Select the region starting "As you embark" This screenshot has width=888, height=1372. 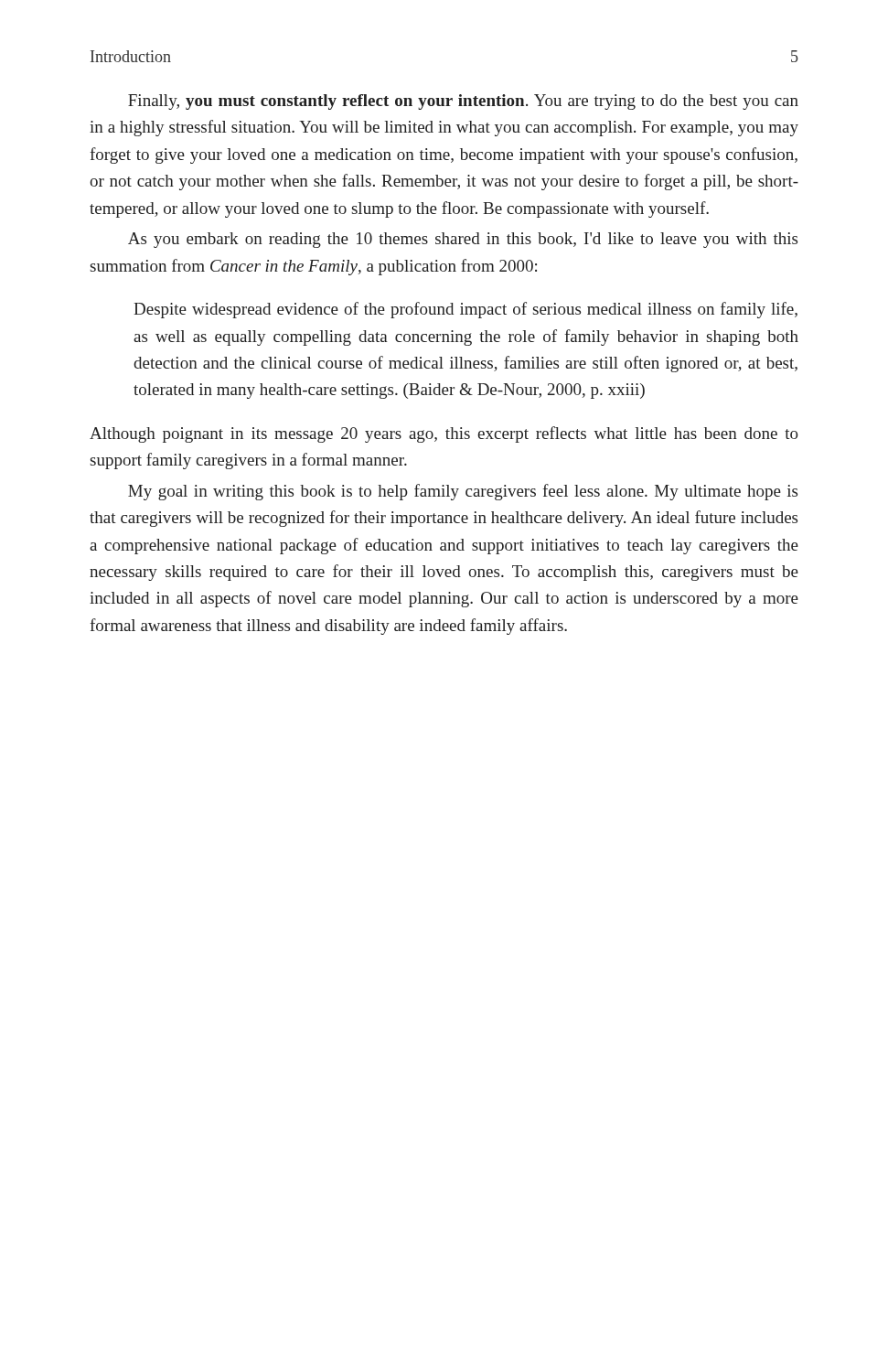click(x=444, y=252)
